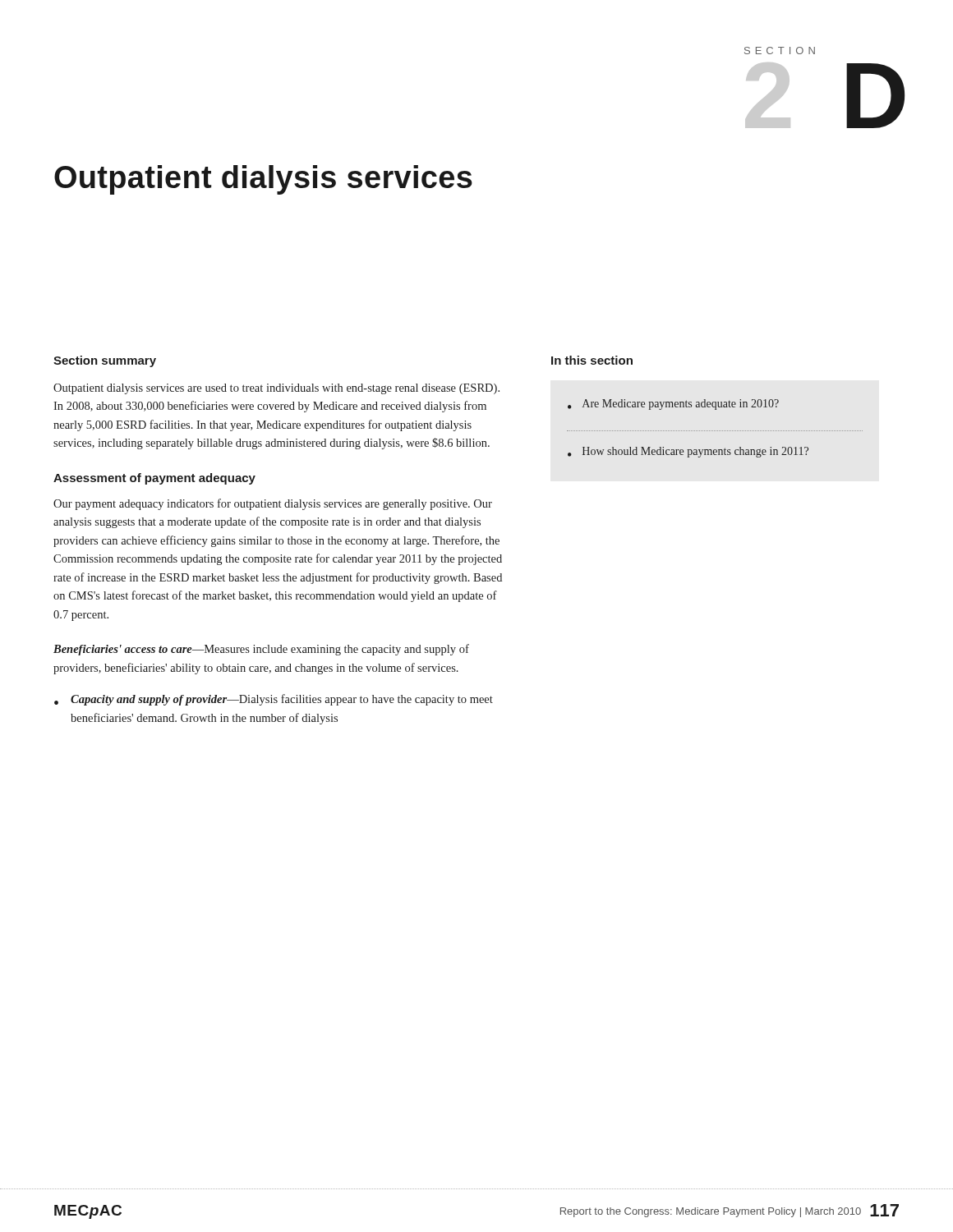The height and width of the screenshot is (1232, 953).
Task: Find the text block with the text "• Are Medicare payments adequate in 2010? •"
Action: click(x=715, y=431)
